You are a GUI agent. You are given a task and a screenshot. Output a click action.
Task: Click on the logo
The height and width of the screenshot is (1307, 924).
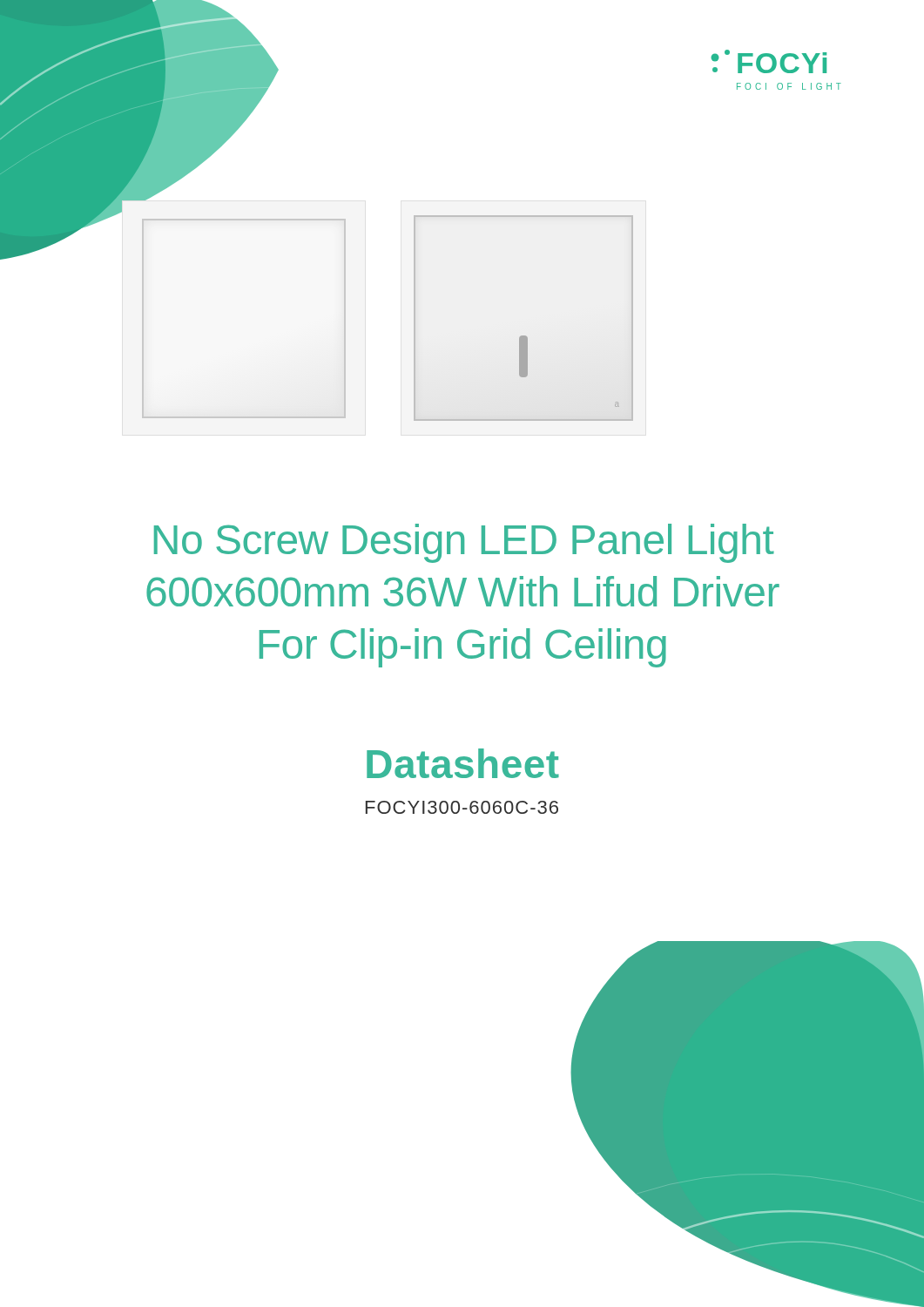point(789,72)
